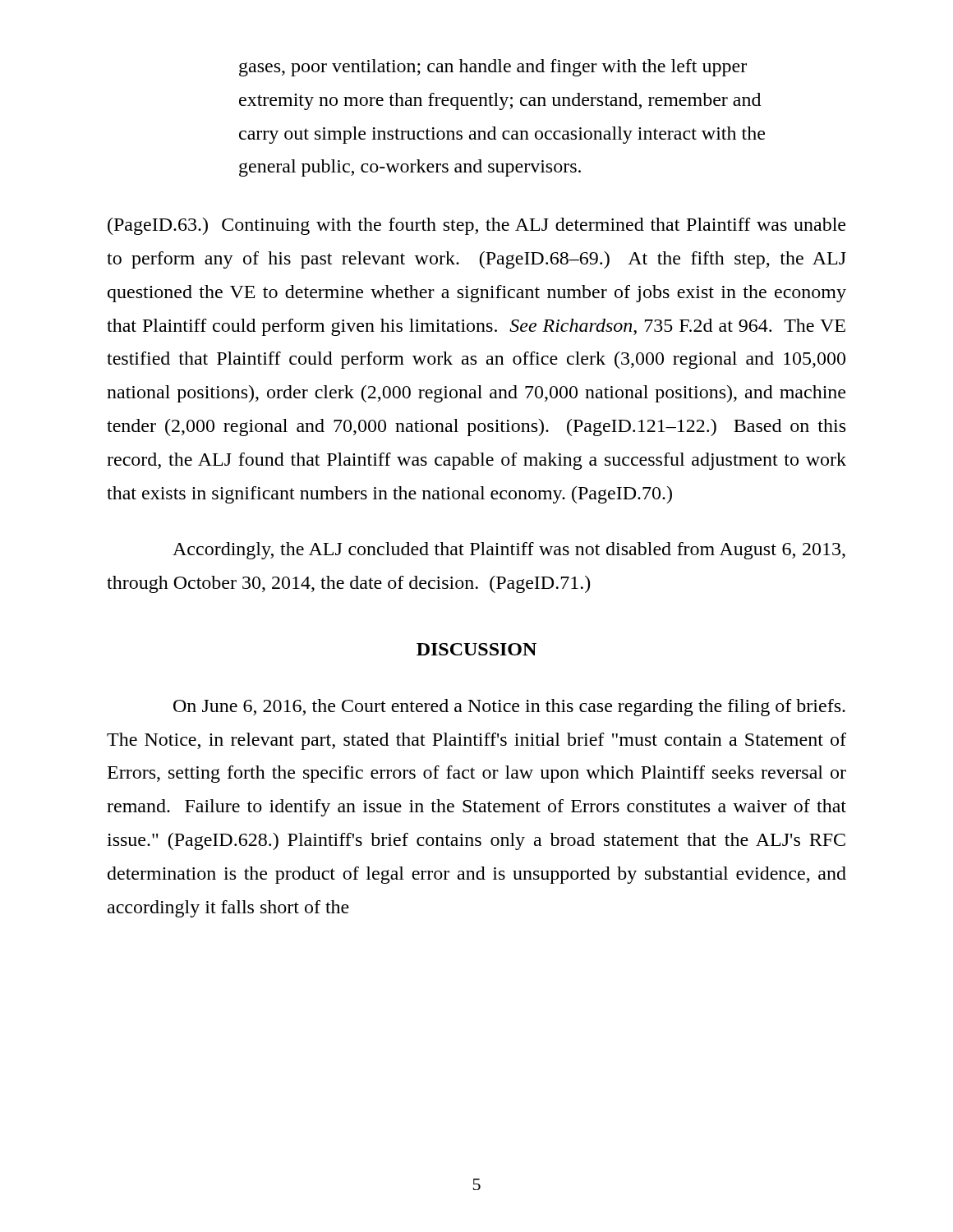Viewport: 953px width, 1232px height.
Task: Find the block on this page that starts "Accordingly, the ALJ concluded that Plaintiff"
Action: point(476,566)
